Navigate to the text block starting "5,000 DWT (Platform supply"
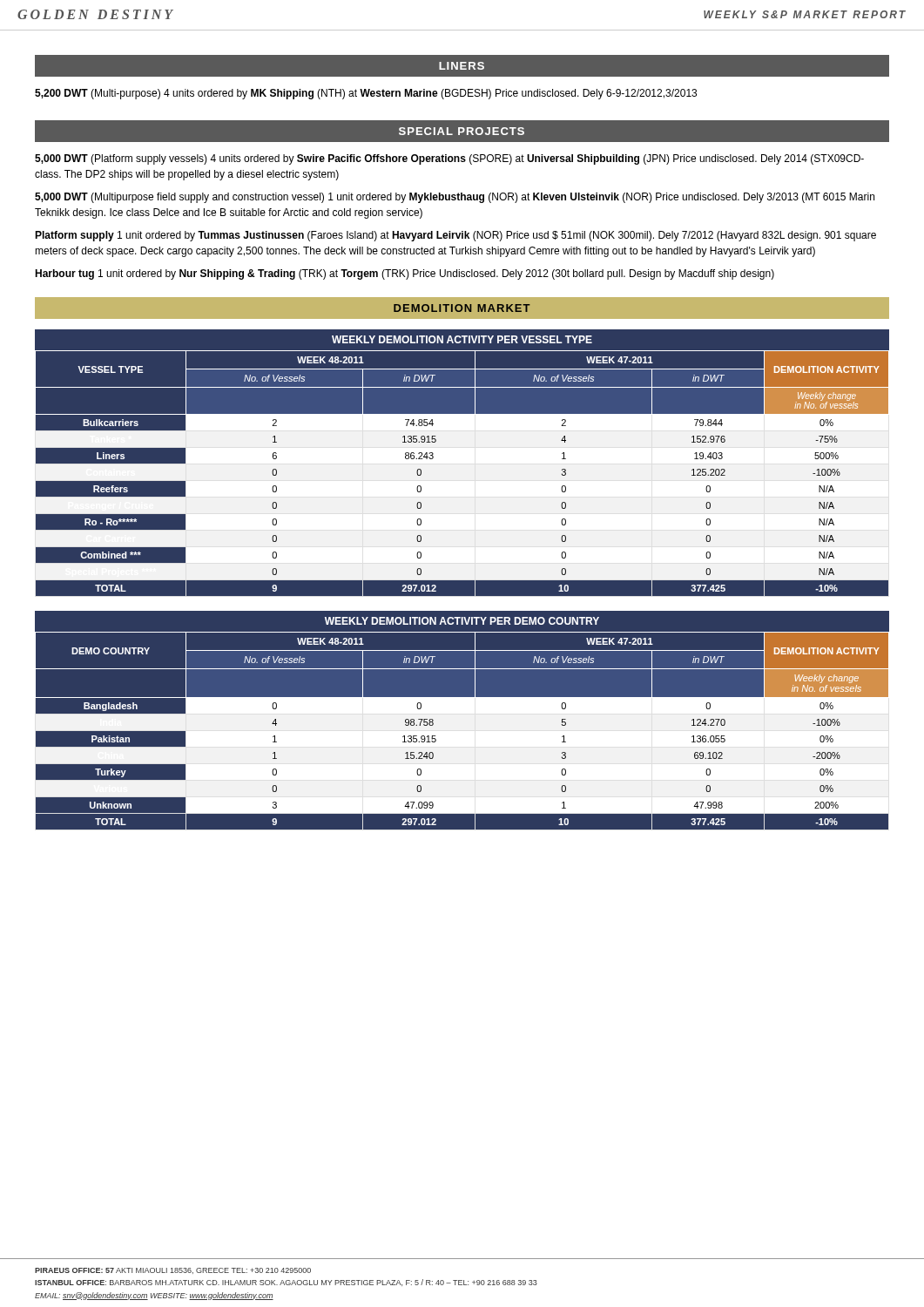Screen dimensions: 1307x924 (x=450, y=166)
